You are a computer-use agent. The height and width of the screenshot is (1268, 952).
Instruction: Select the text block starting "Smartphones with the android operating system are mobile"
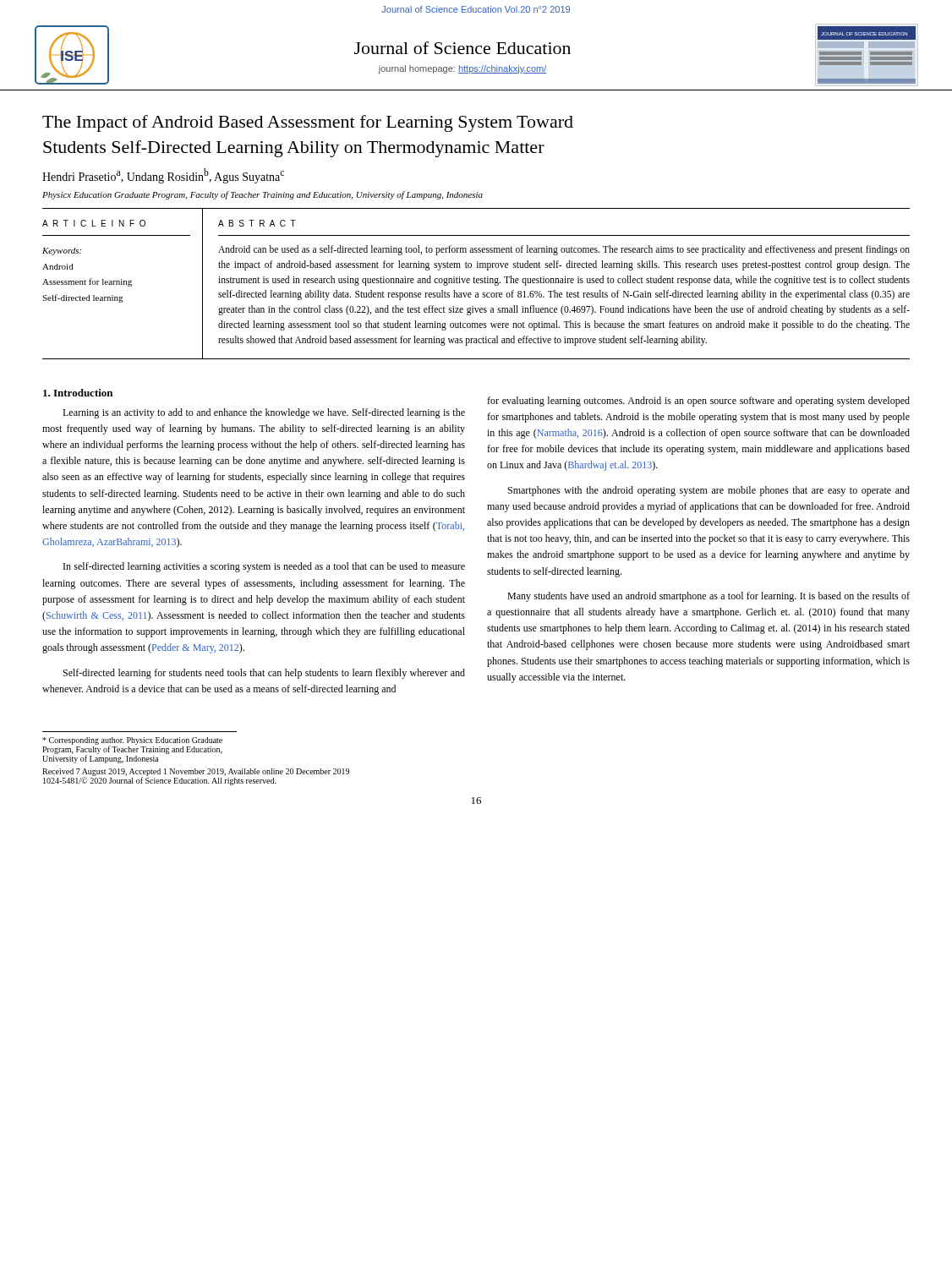[698, 531]
